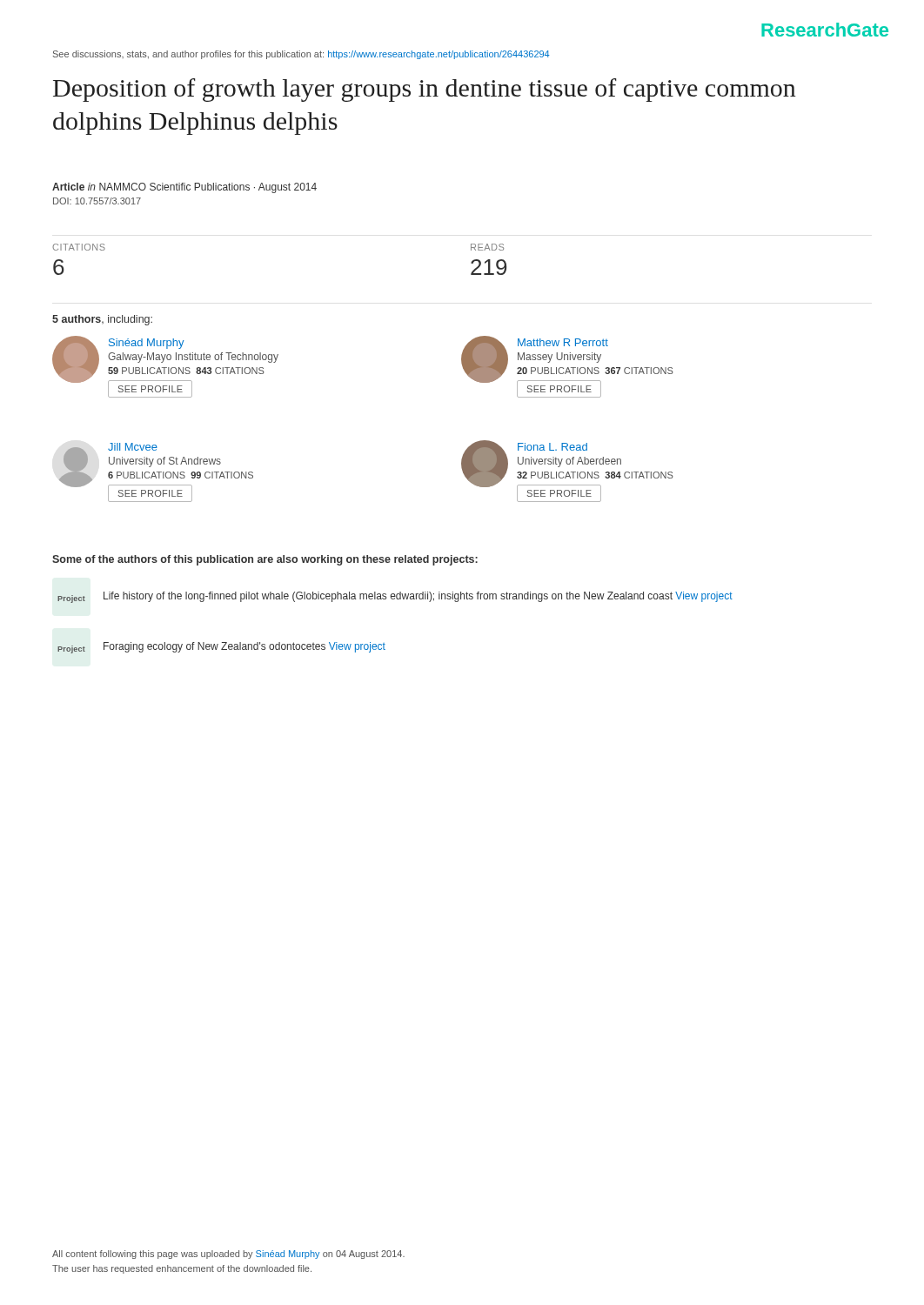The height and width of the screenshot is (1305, 924).
Task: Click on the text block containing "See discussions, stats, and author profiles for this"
Action: [301, 54]
